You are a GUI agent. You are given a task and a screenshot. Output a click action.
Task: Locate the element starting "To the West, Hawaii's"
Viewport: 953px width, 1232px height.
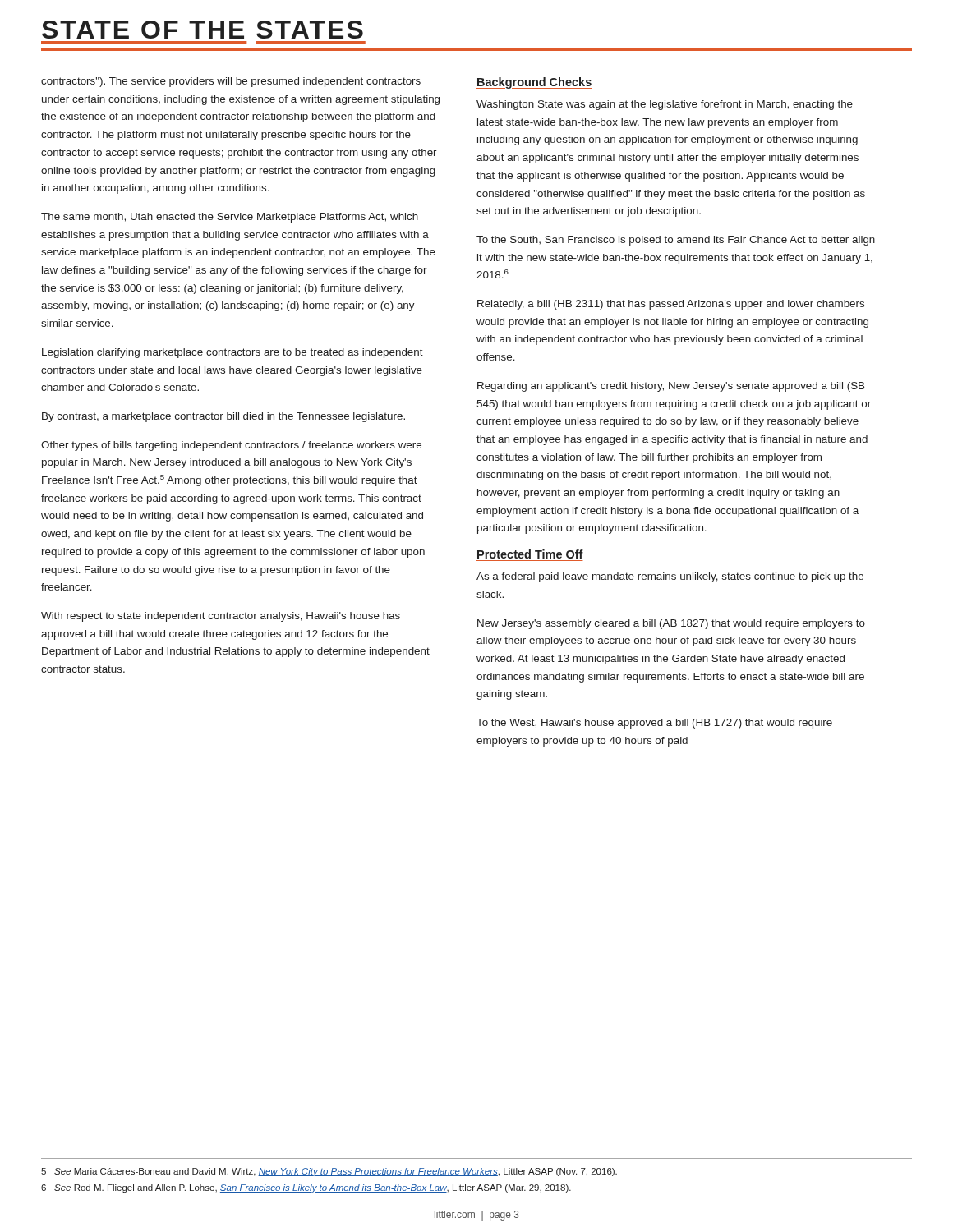click(654, 731)
